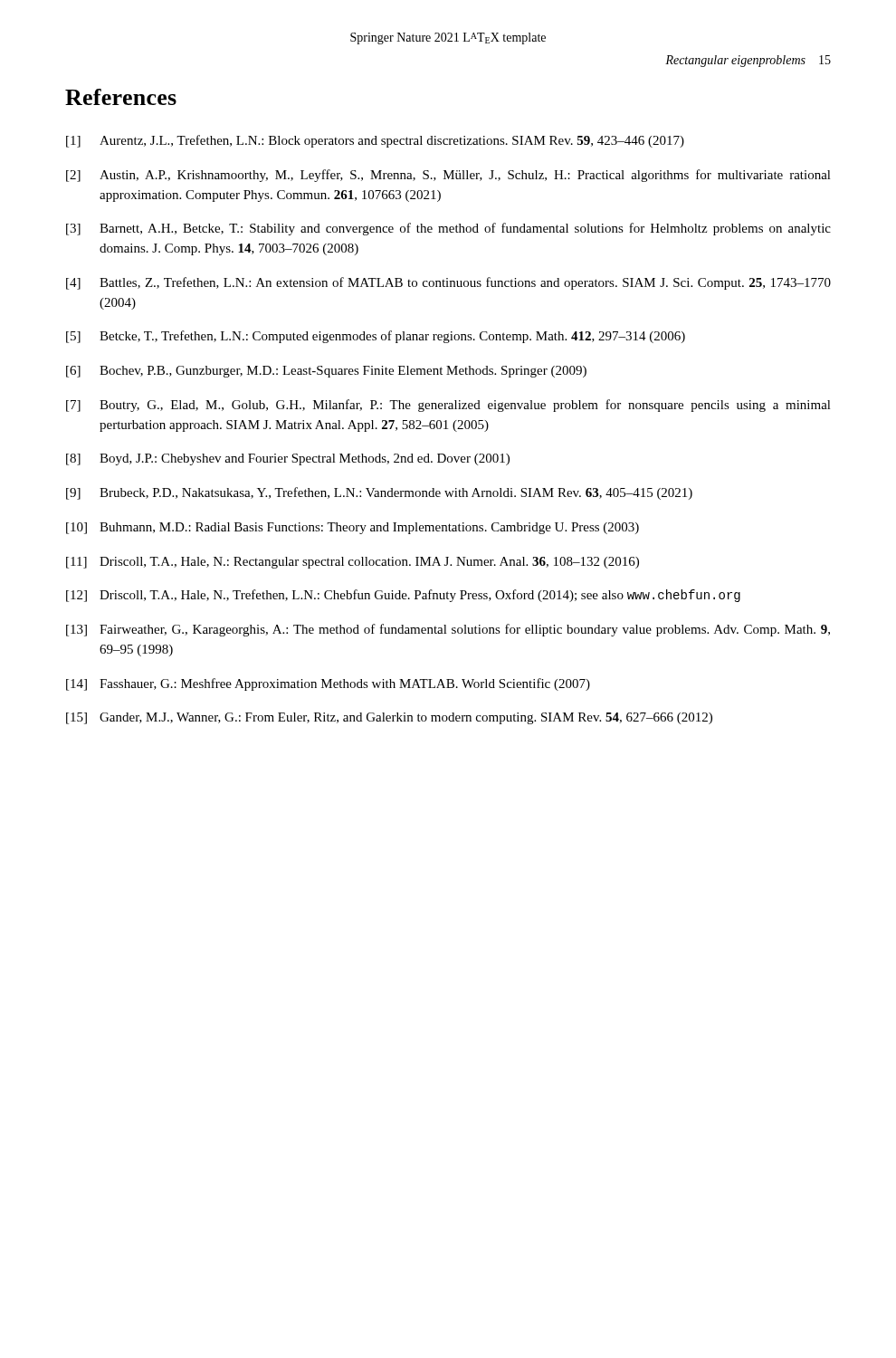Point to the block starting "[3] Barnett, A.H., Betcke, T.: Stability and convergence"

click(x=448, y=239)
